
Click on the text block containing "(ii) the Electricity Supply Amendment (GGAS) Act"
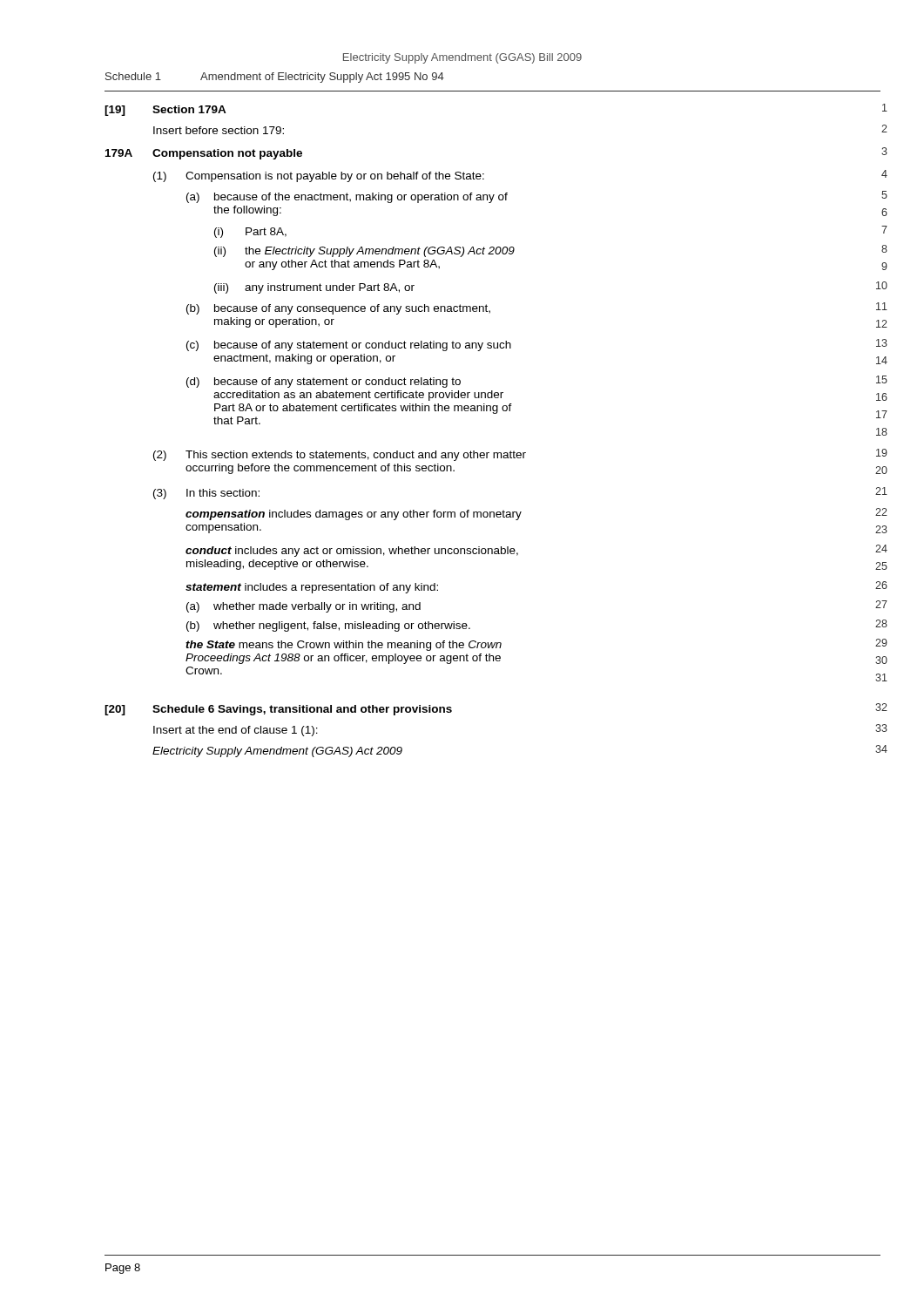click(x=309, y=257)
